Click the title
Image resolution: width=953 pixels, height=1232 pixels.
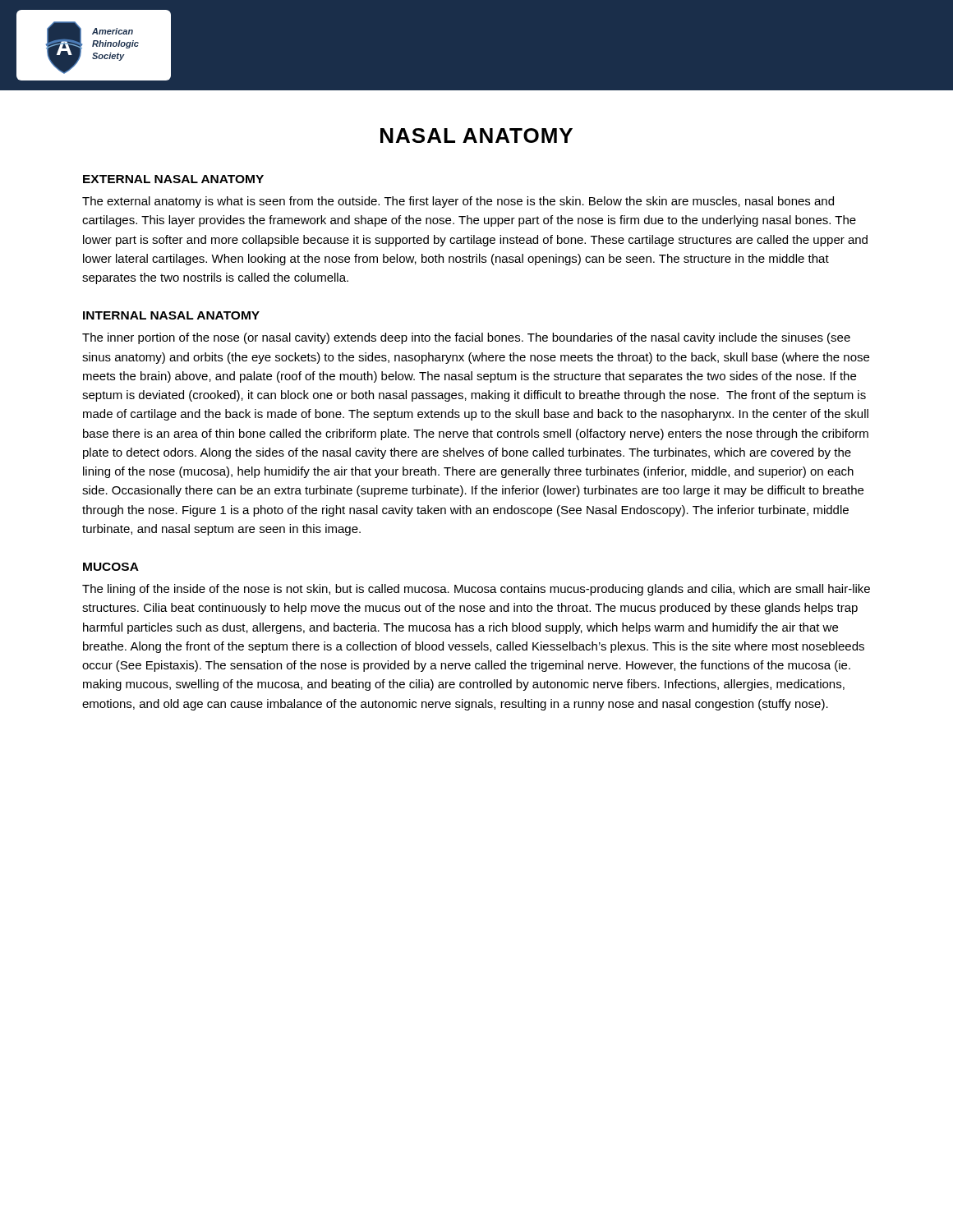[476, 136]
